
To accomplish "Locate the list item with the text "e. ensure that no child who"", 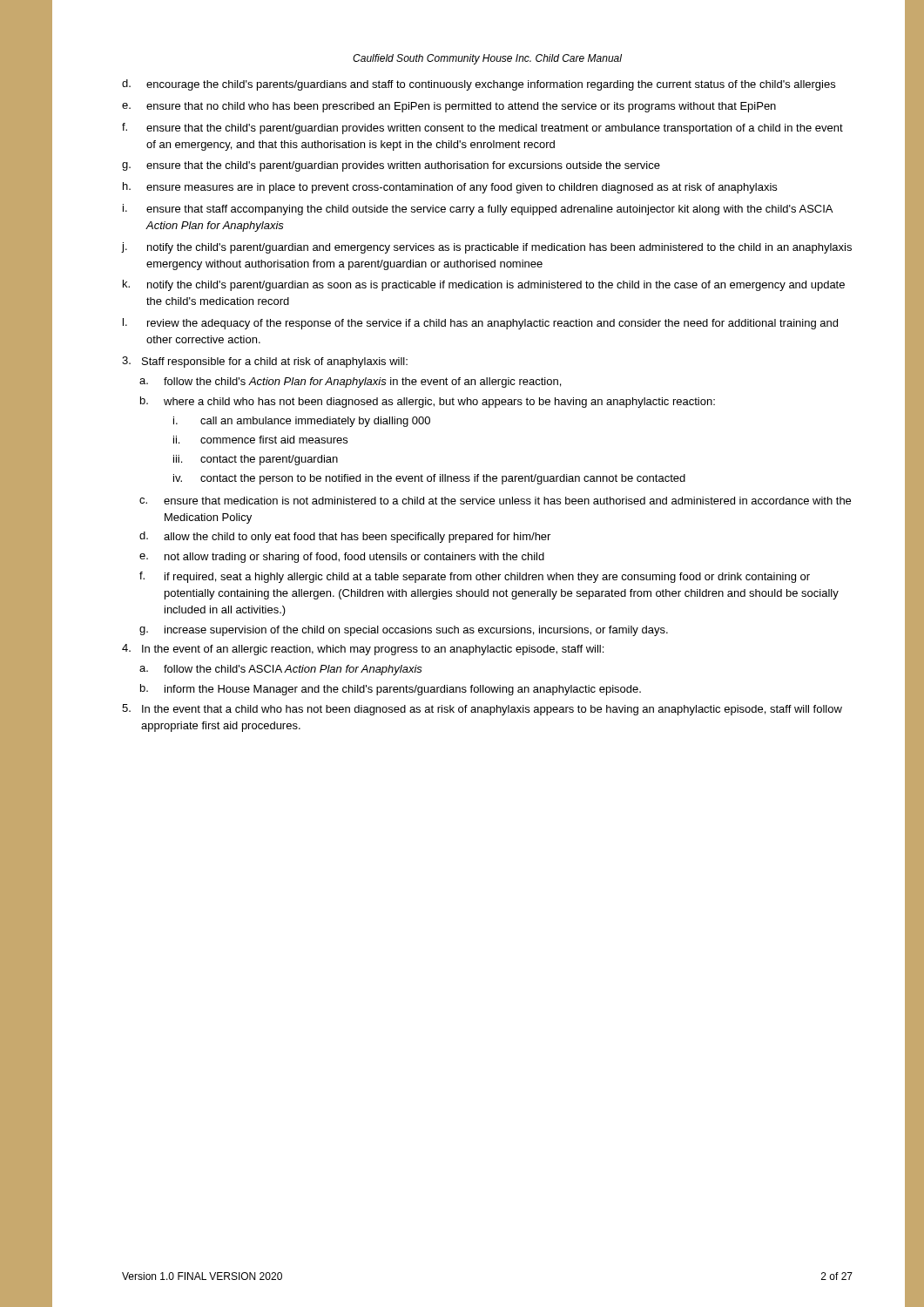I will (487, 107).
